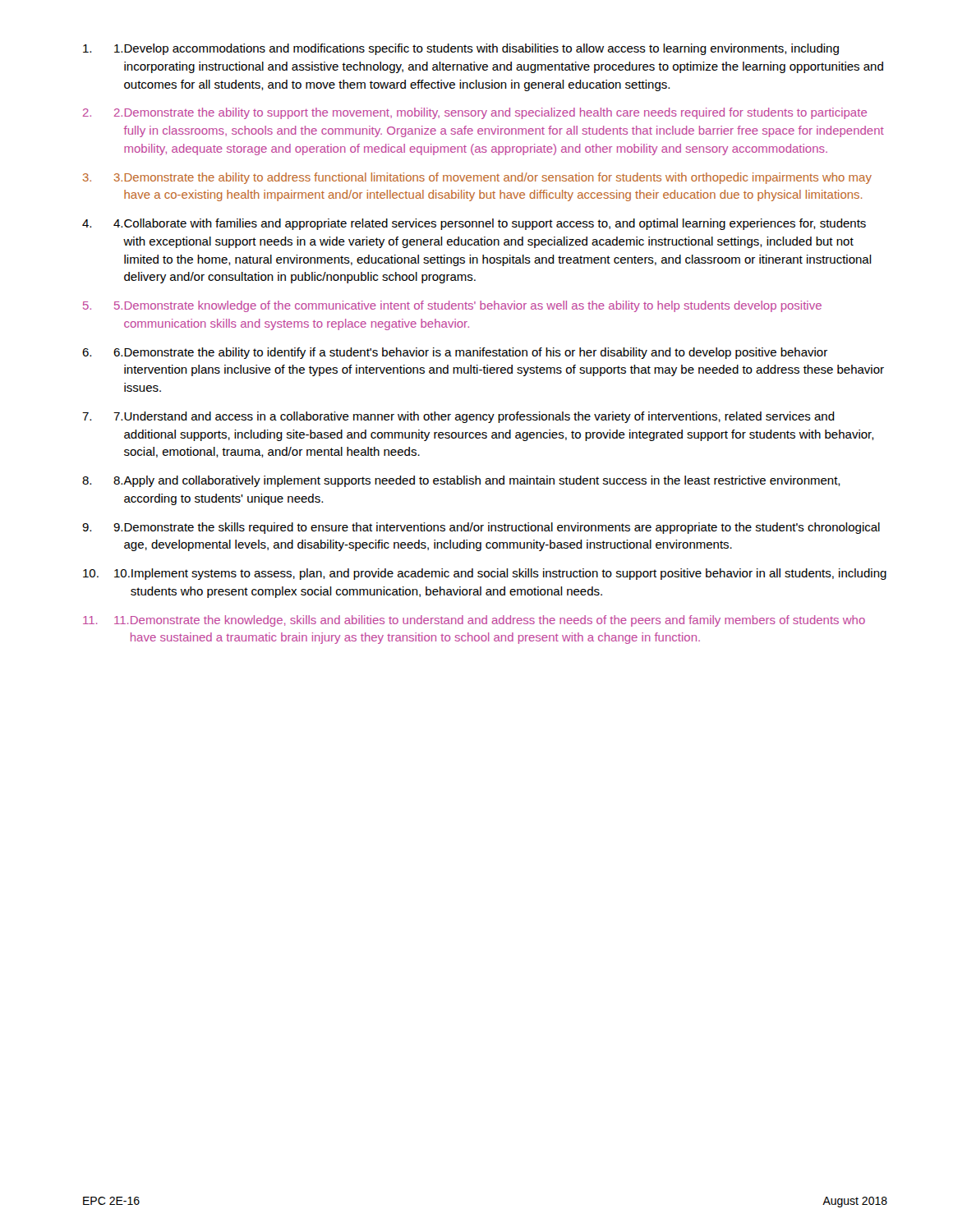
Task: Find the block on this page that starts "9. Demonstrate the skills required"
Action: 500,536
